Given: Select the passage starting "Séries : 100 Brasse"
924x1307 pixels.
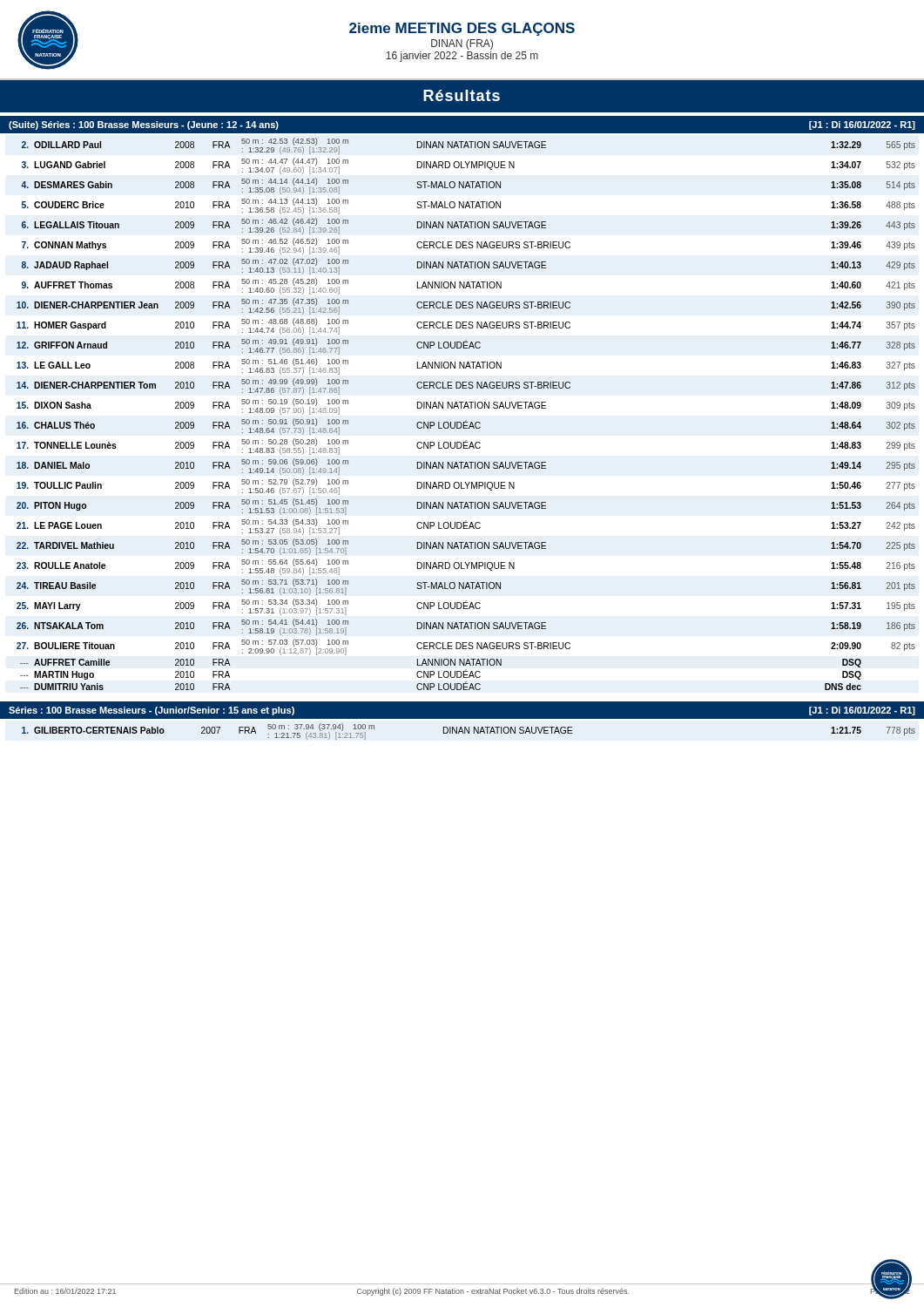Looking at the screenshot, I should click(x=462, y=710).
